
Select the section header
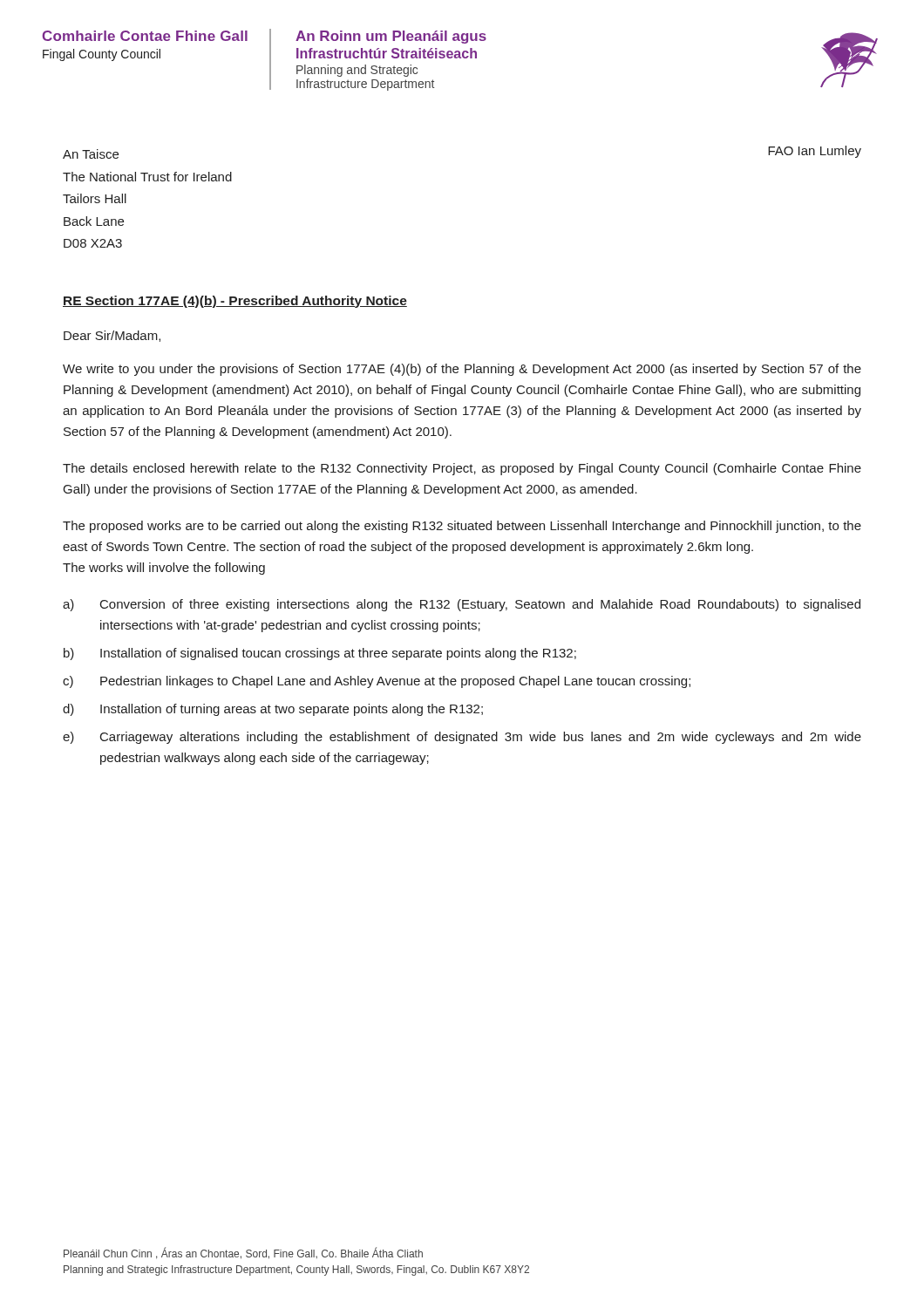click(x=235, y=300)
